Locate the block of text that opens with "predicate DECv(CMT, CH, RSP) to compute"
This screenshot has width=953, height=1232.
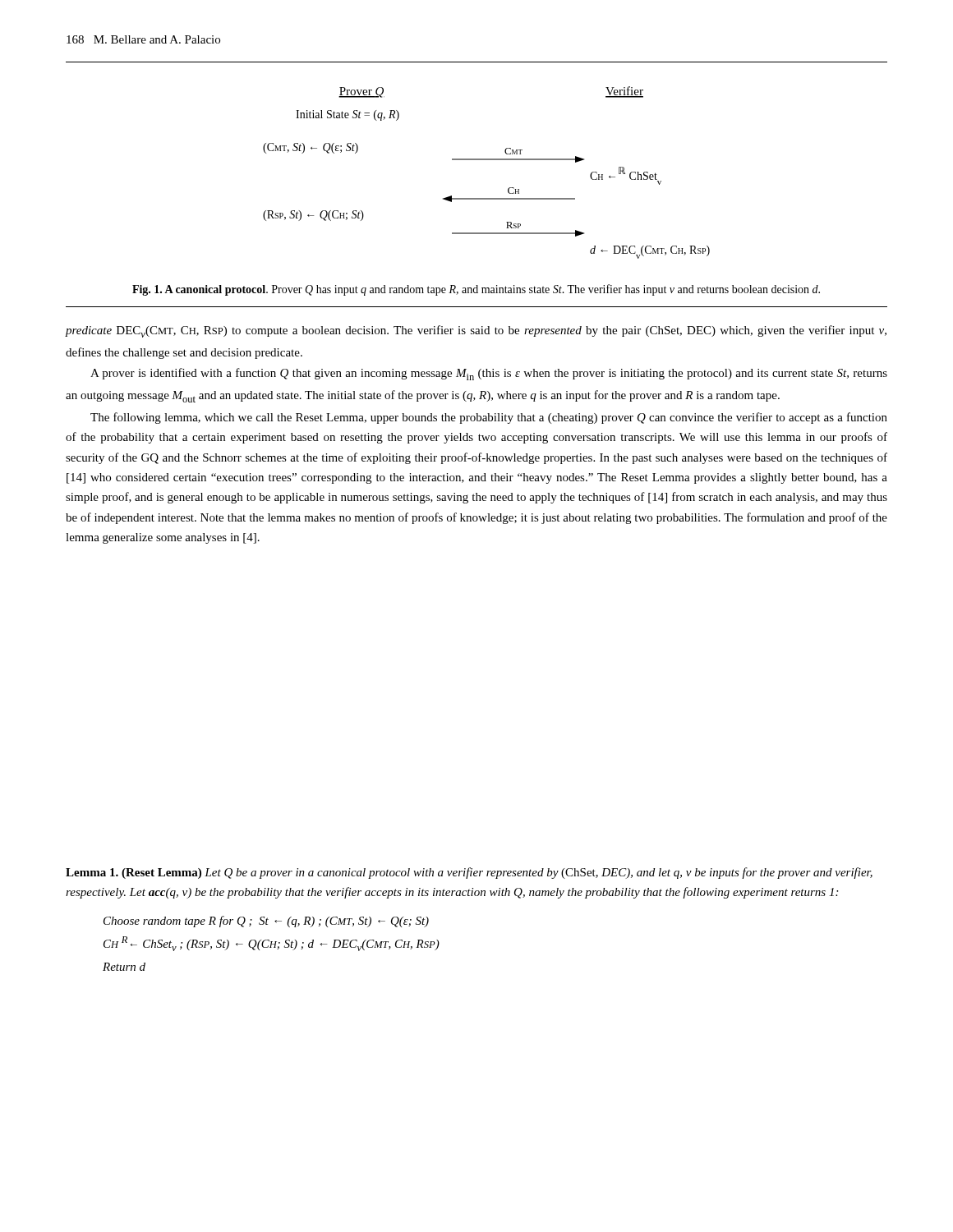tap(476, 341)
